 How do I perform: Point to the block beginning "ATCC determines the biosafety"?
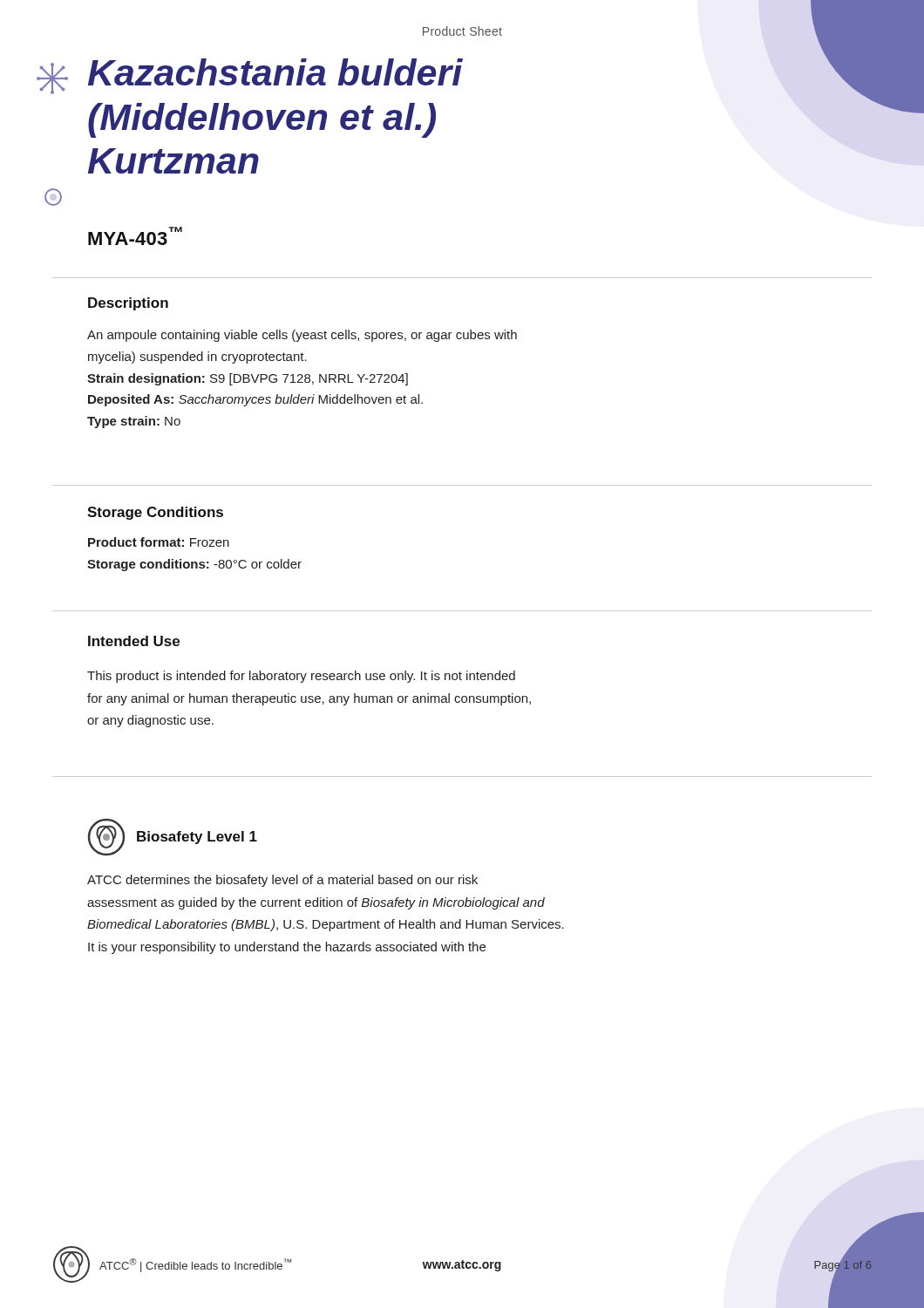coord(326,913)
